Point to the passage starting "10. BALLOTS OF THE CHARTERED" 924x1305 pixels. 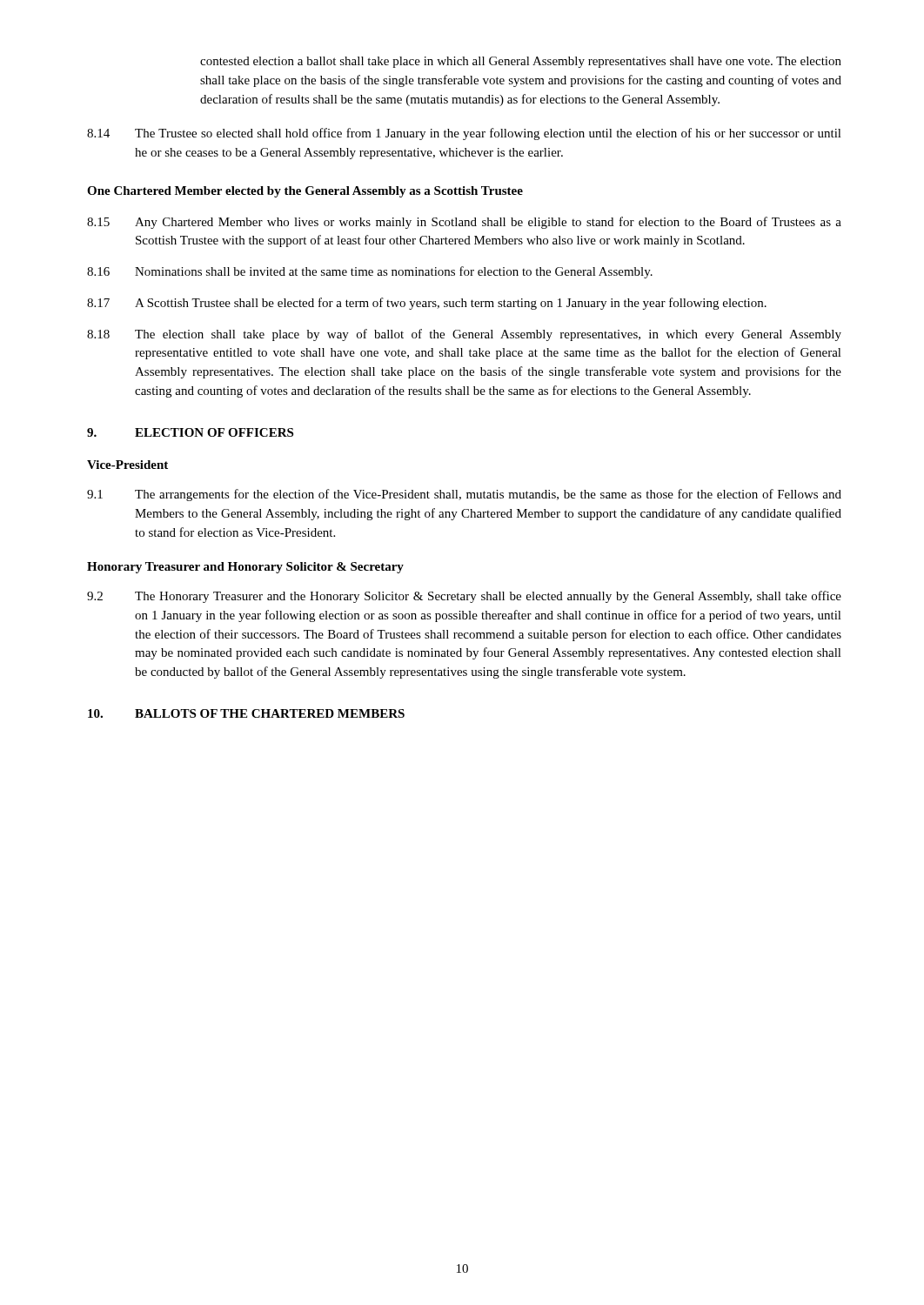coord(246,714)
